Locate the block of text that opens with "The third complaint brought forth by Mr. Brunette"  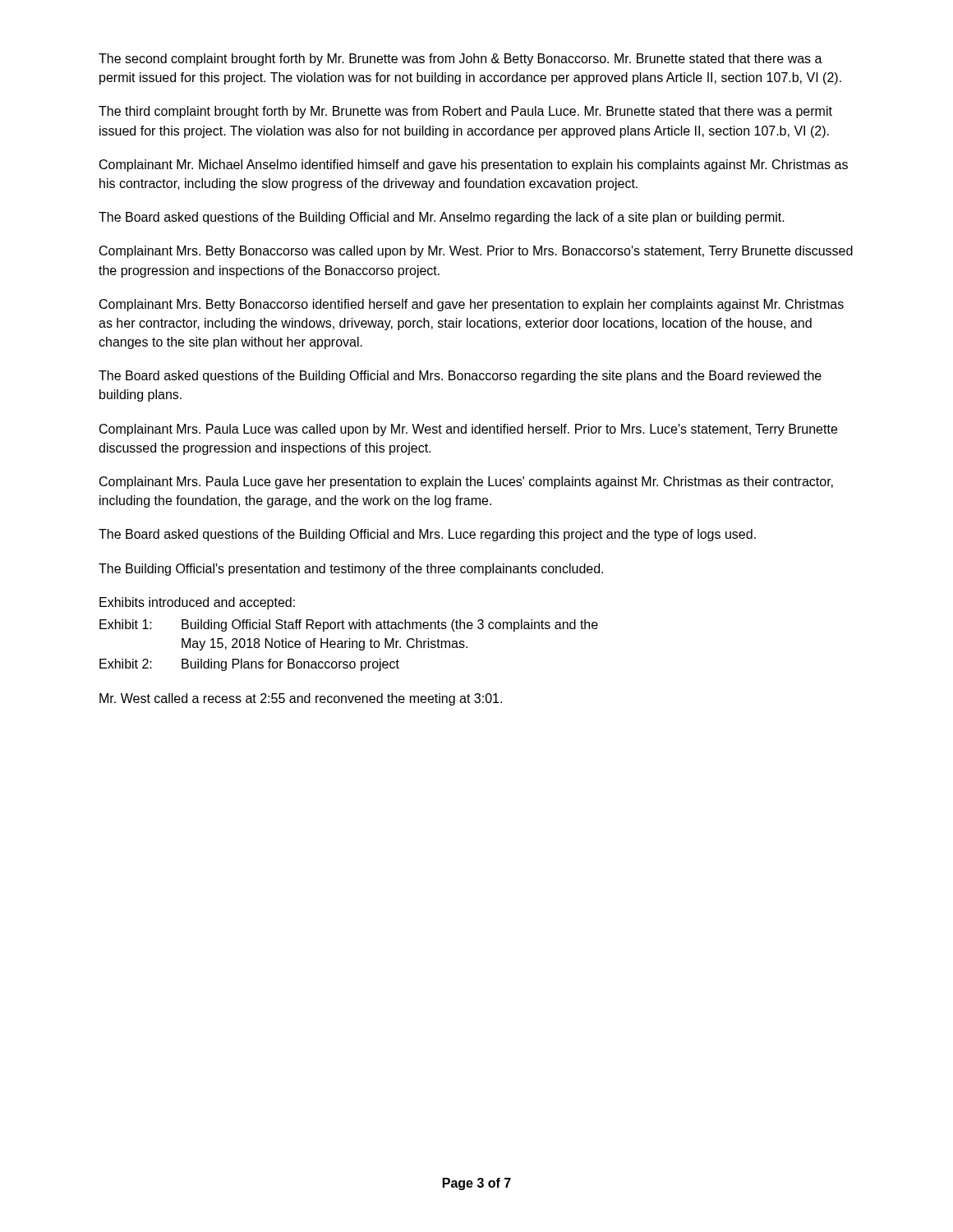coord(465,121)
